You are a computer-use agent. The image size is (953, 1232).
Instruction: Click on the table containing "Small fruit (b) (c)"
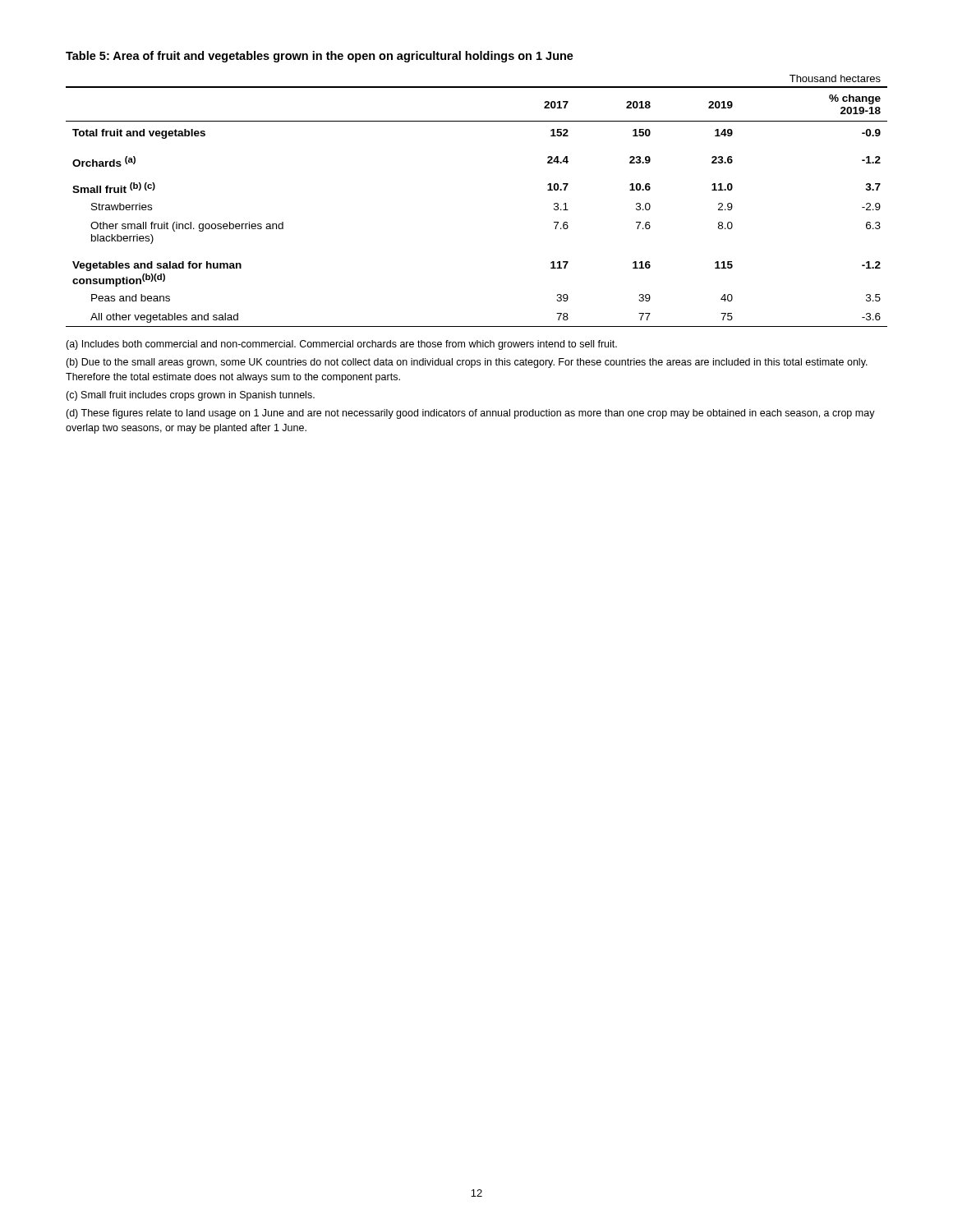click(x=476, y=201)
